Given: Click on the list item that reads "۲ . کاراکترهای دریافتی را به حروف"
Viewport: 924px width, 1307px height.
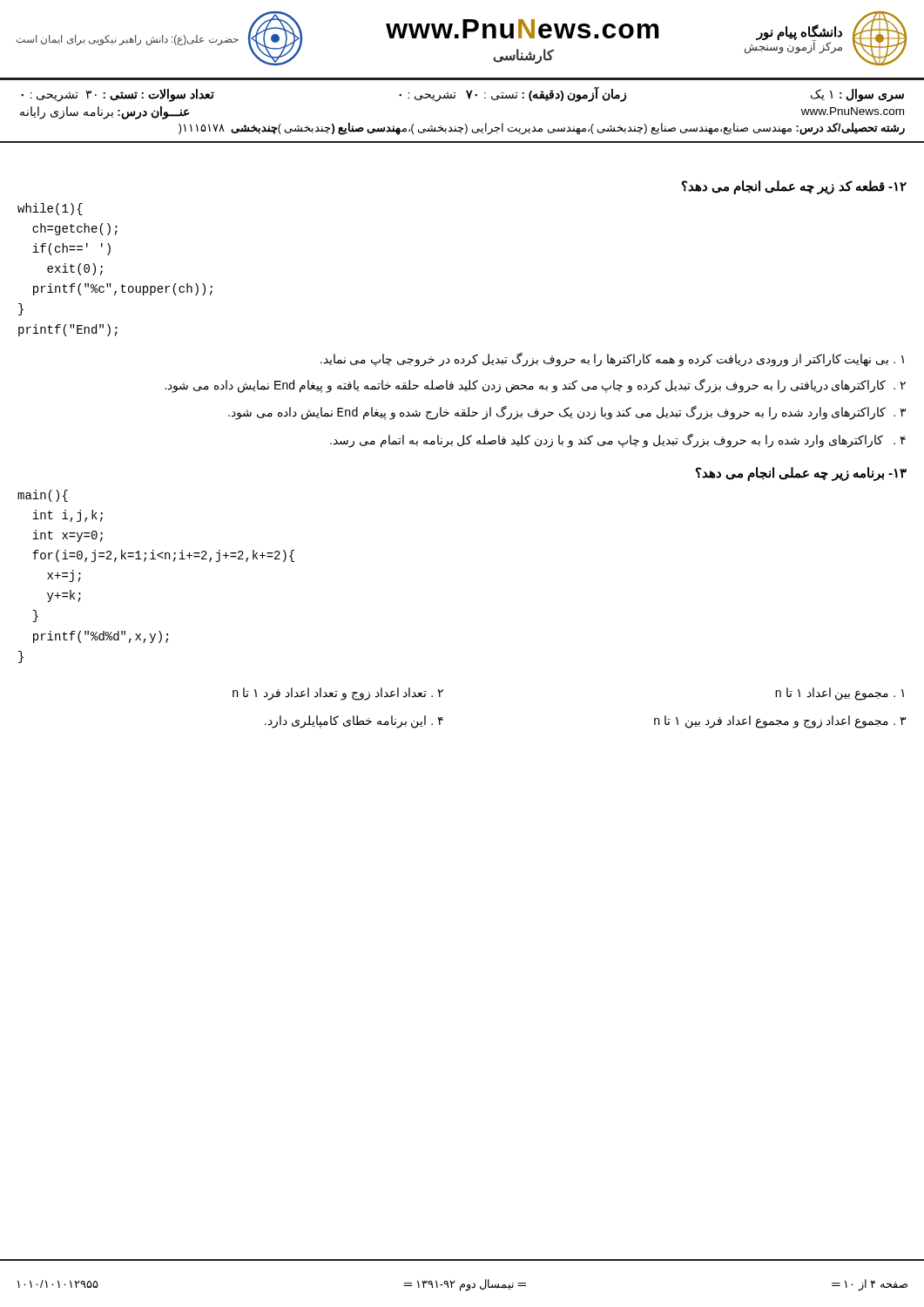Looking at the screenshot, I should tap(535, 385).
